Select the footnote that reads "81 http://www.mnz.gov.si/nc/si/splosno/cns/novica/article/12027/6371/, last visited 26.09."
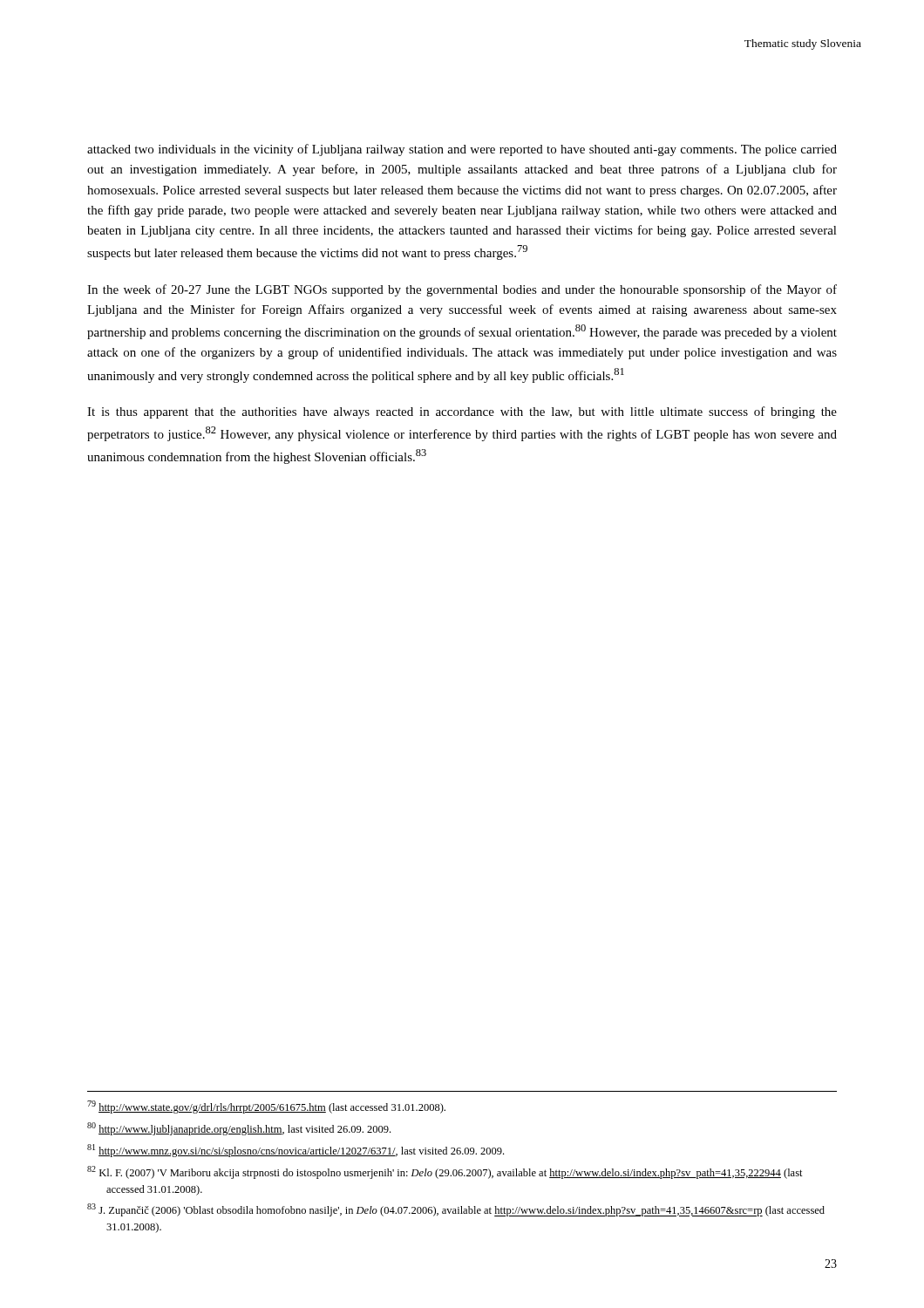 (296, 1150)
